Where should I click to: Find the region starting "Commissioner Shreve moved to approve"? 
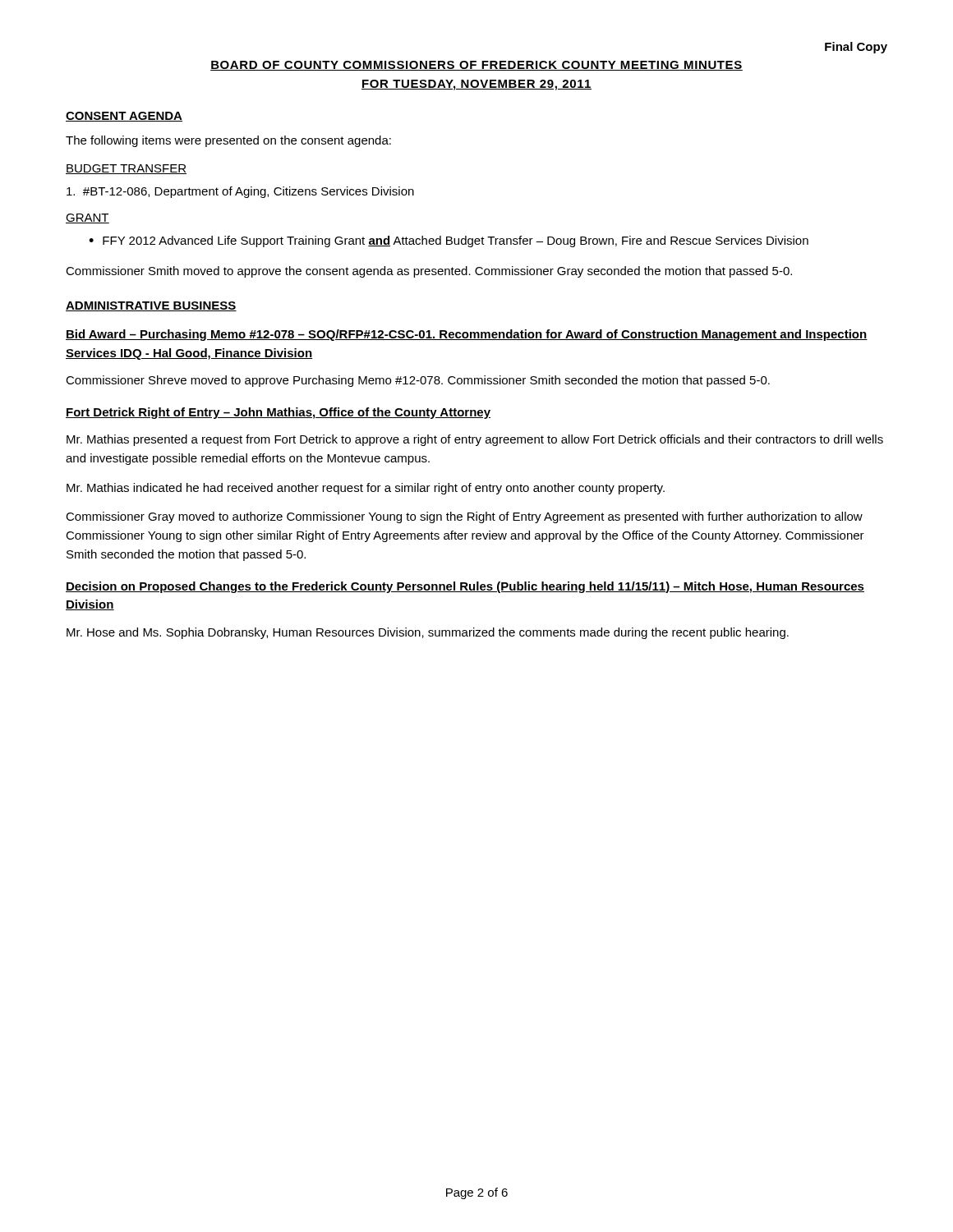(418, 380)
